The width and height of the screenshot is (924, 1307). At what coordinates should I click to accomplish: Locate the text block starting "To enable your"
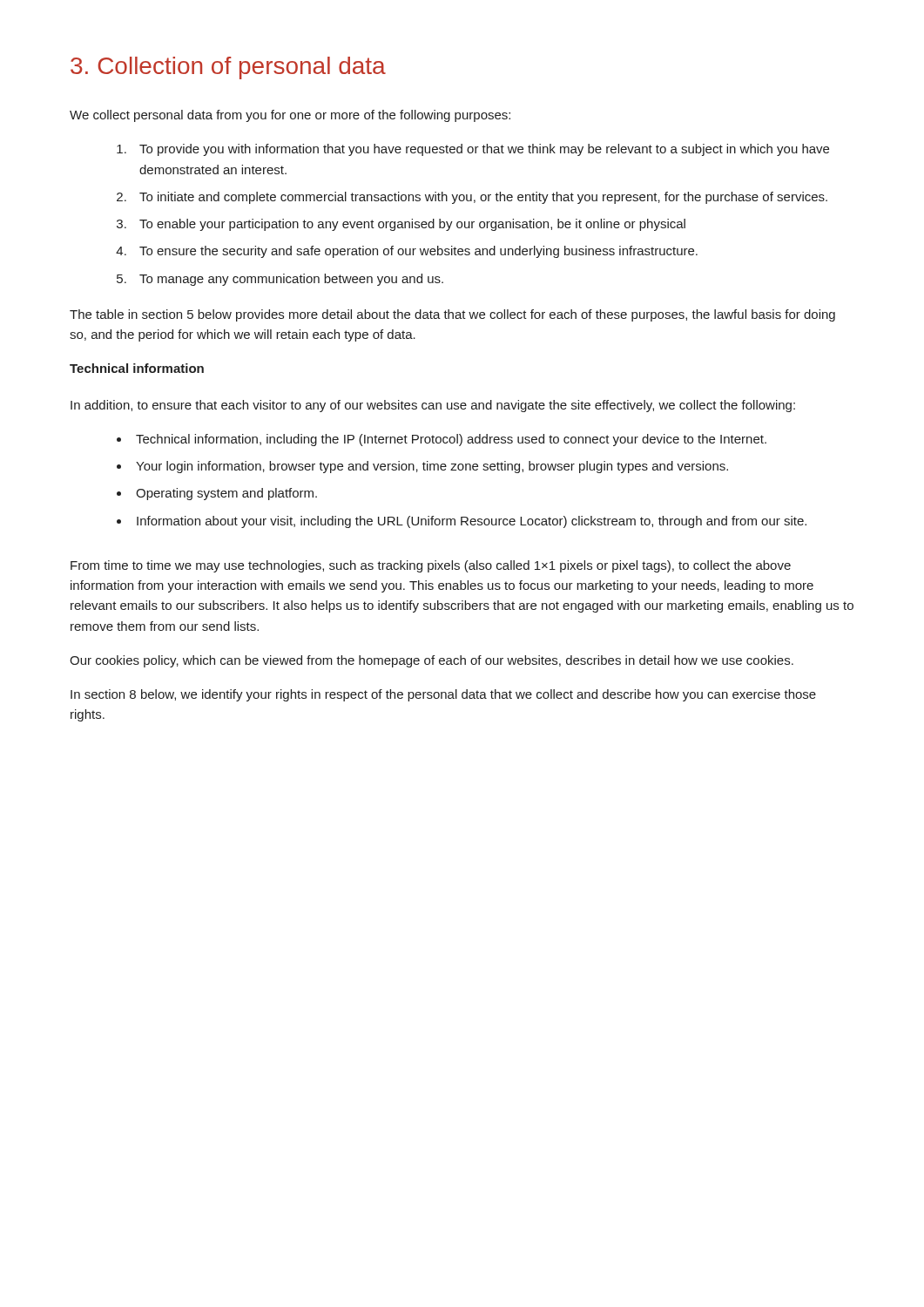click(492, 224)
